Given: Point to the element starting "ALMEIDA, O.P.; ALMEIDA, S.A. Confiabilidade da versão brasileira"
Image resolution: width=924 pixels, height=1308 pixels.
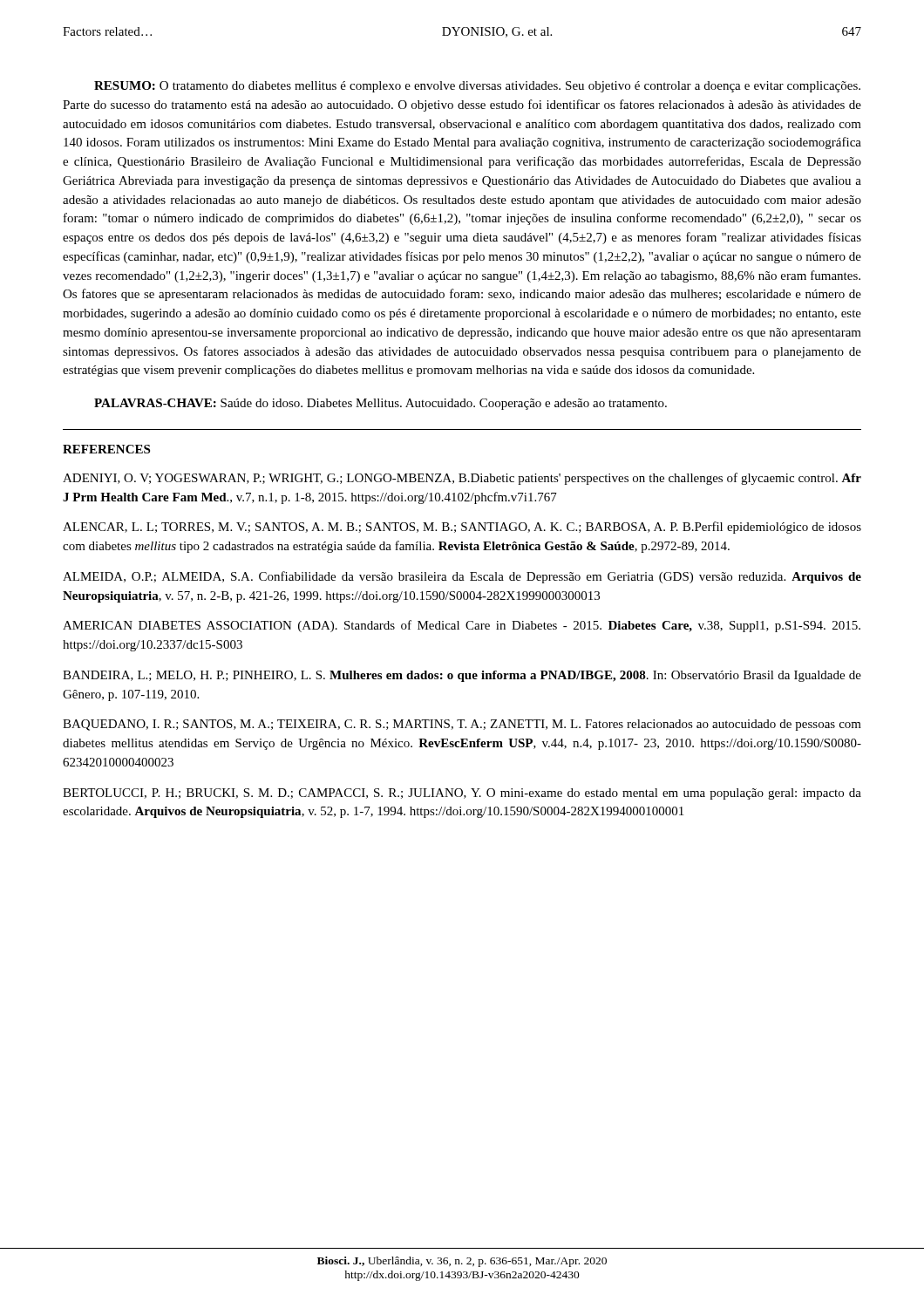Looking at the screenshot, I should click(x=462, y=586).
